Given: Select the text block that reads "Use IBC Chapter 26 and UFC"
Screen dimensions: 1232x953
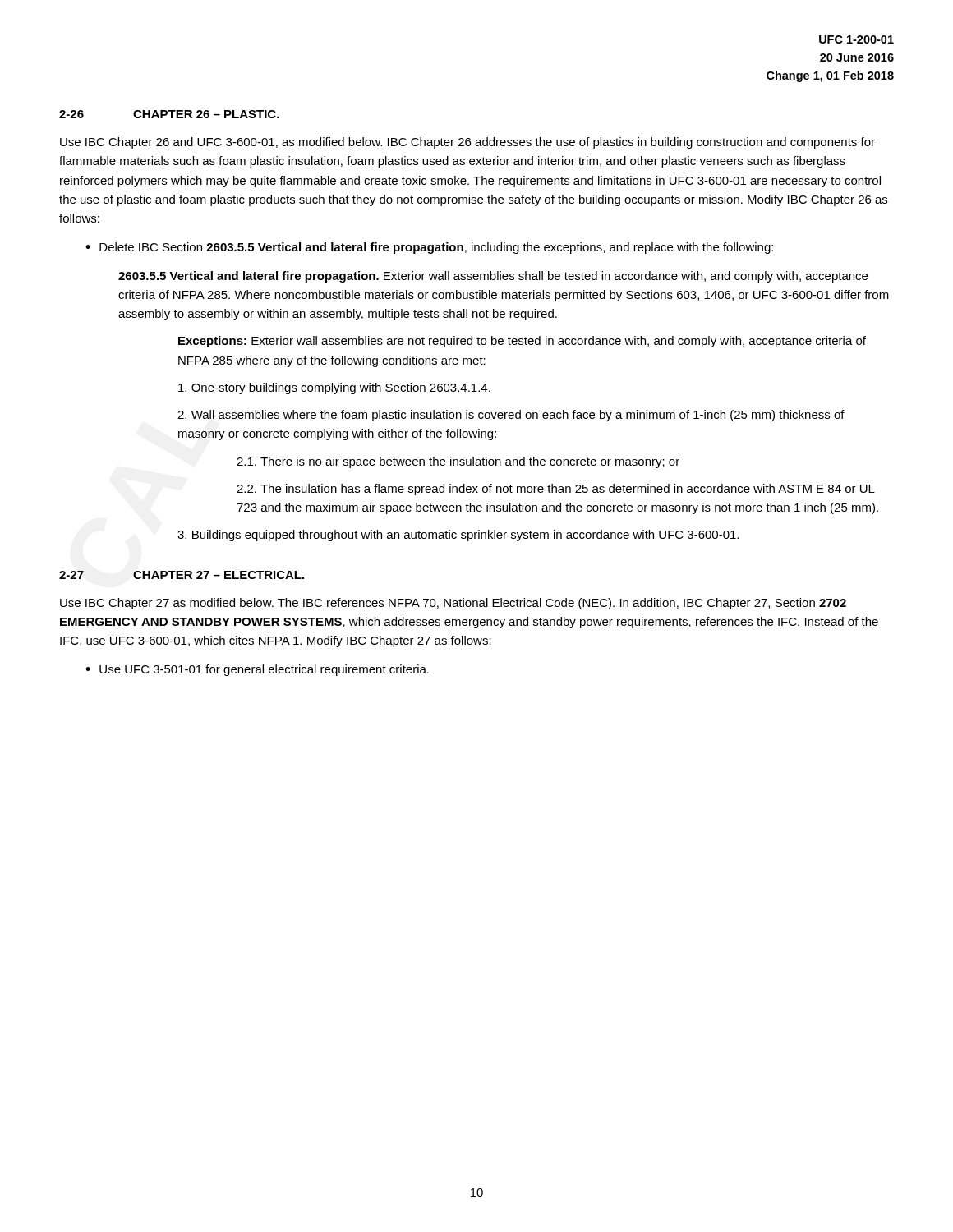Looking at the screenshot, I should click(474, 180).
